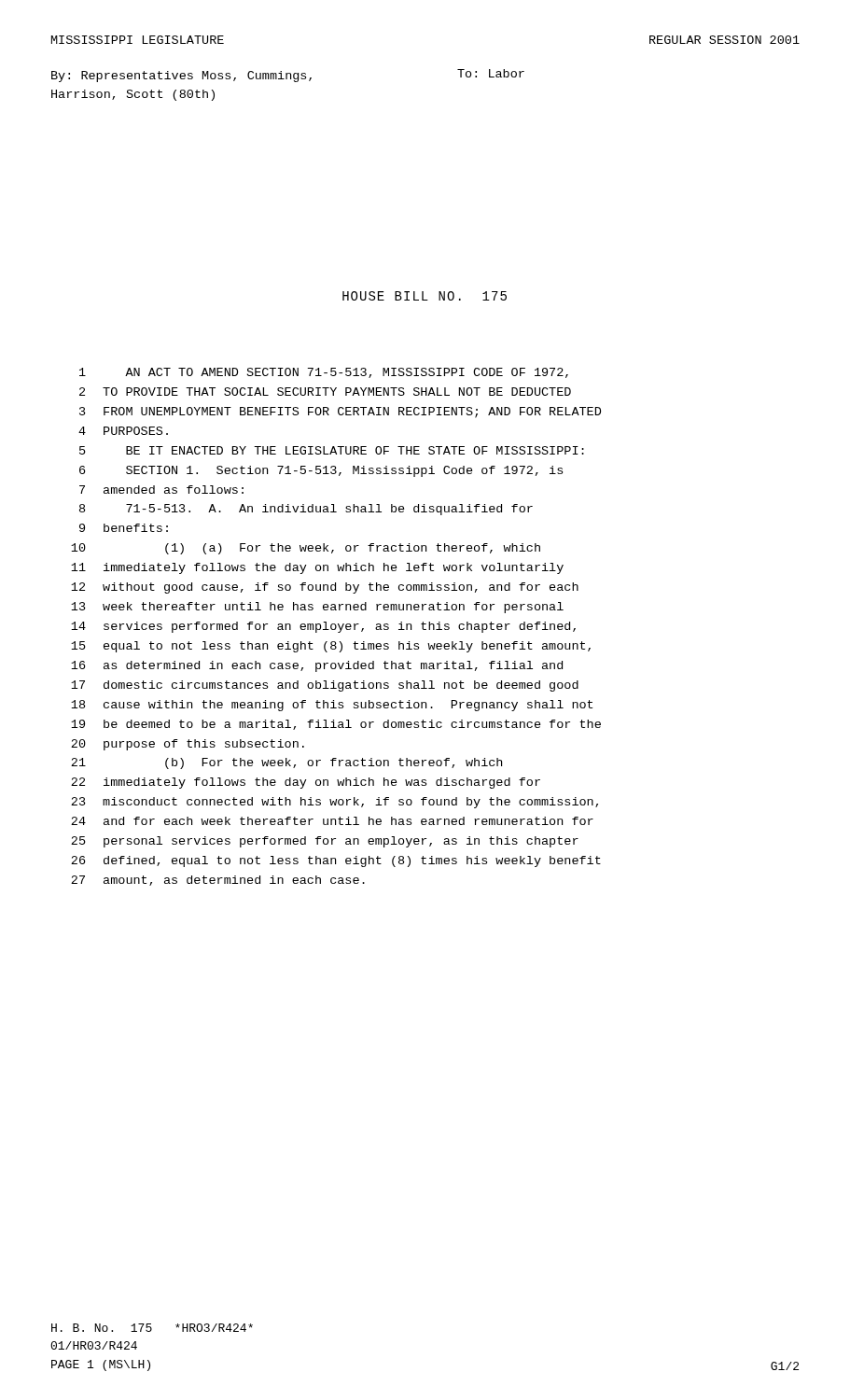Click where it says "HOUSE BILL NO. 175"

tap(425, 297)
